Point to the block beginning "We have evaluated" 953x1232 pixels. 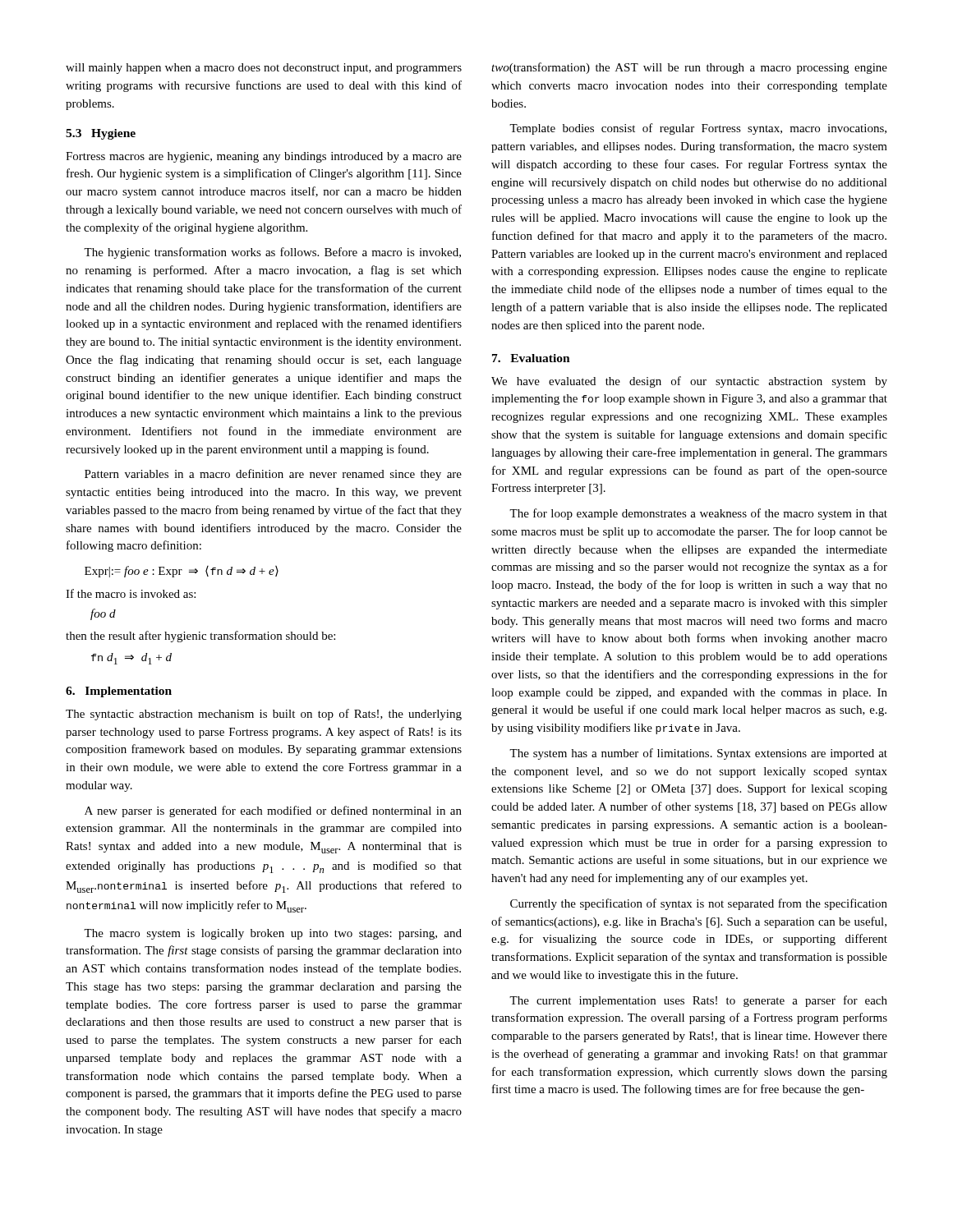coord(689,435)
